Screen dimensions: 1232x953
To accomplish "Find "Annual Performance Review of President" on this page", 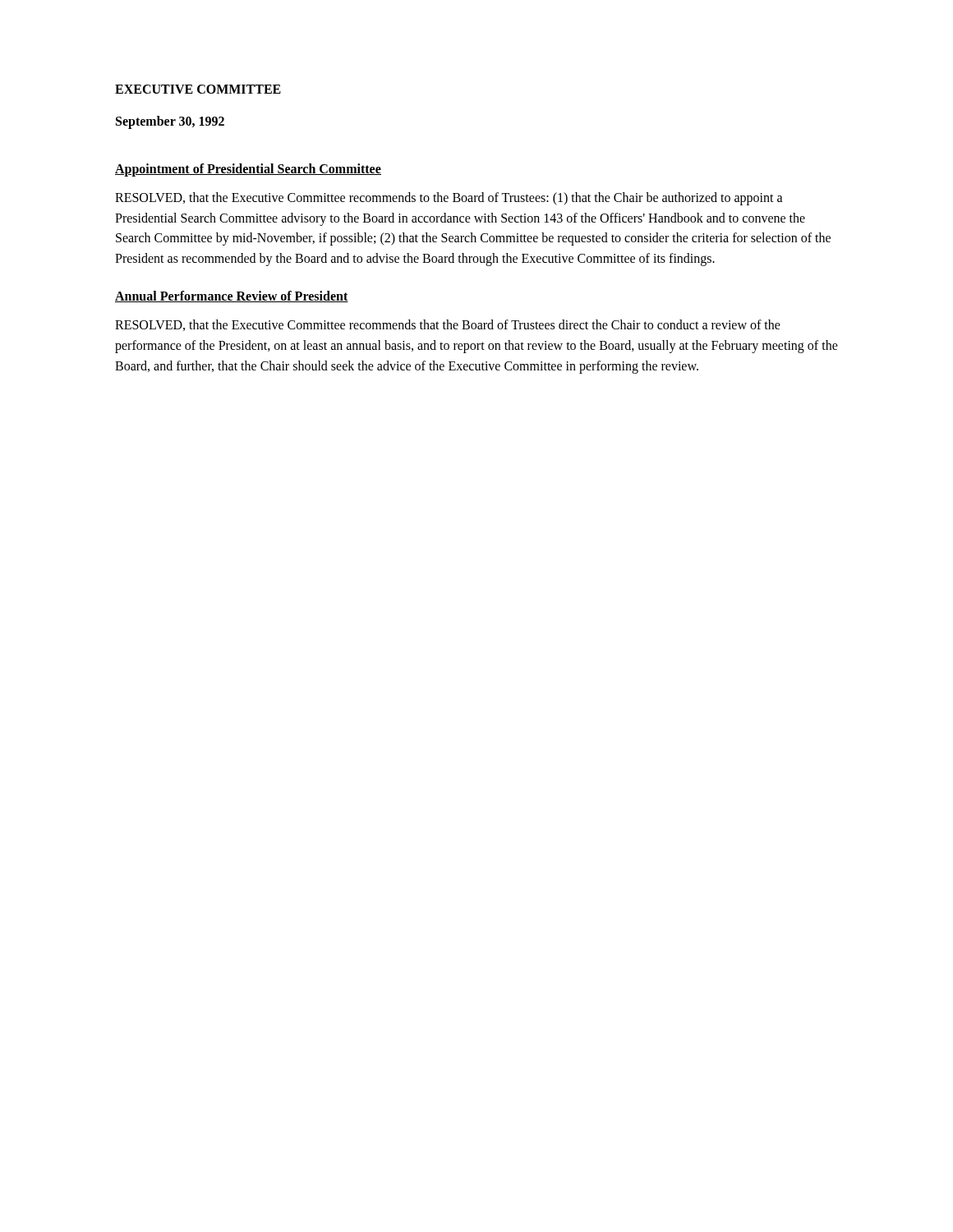I will [231, 296].
